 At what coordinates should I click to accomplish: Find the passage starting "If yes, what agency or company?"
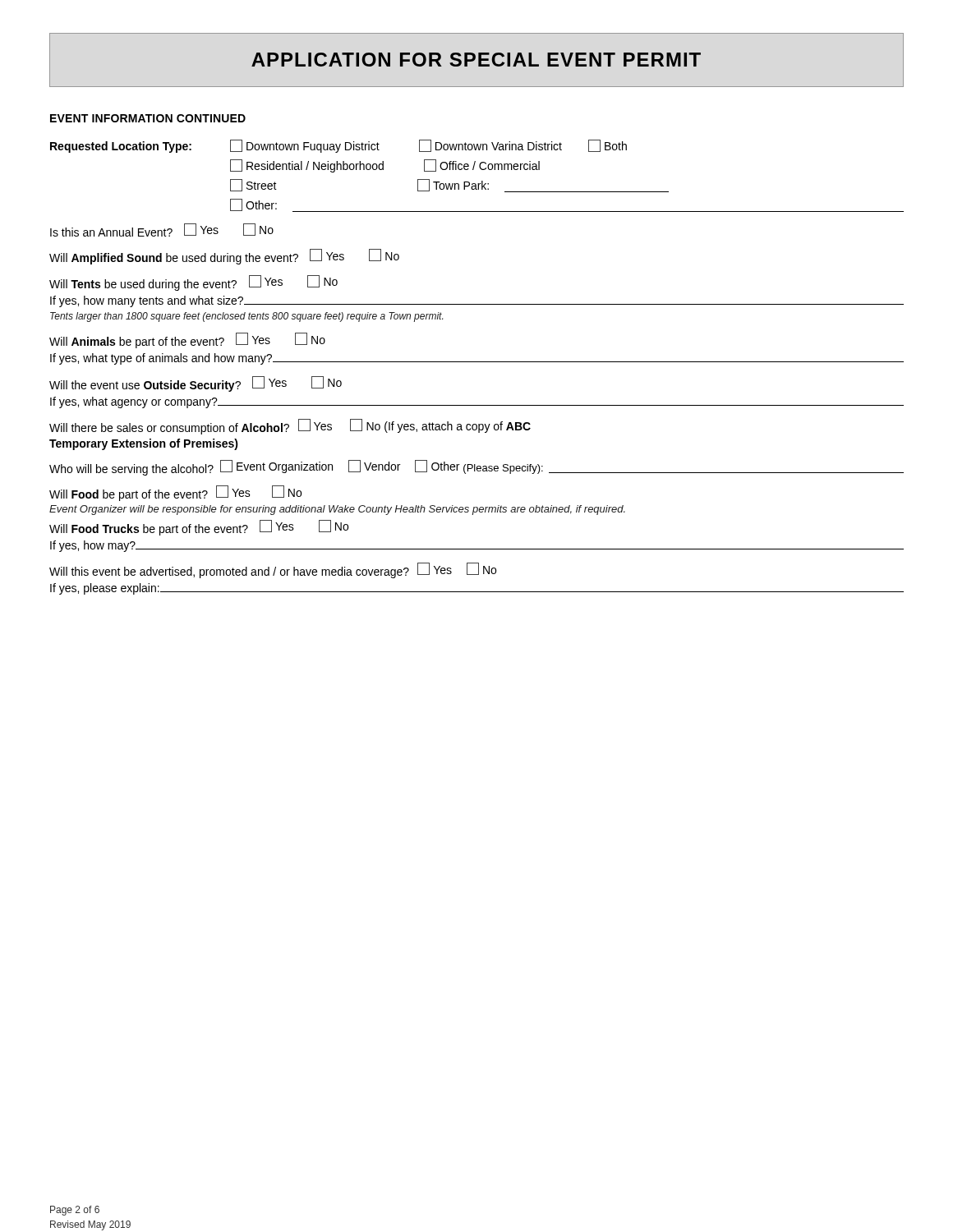click(x=476, y=400)
